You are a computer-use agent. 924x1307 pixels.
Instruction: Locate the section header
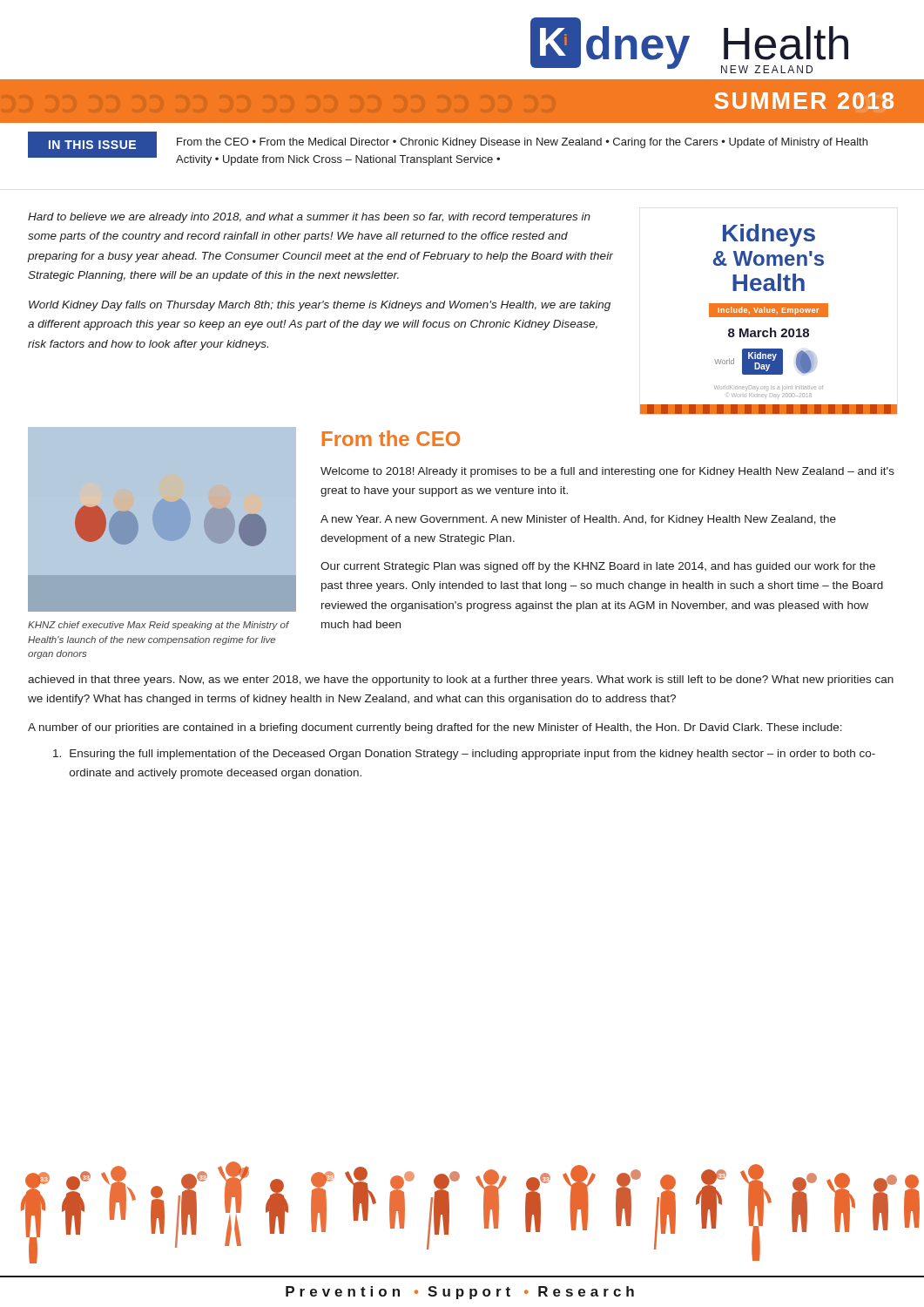[391, 439]
